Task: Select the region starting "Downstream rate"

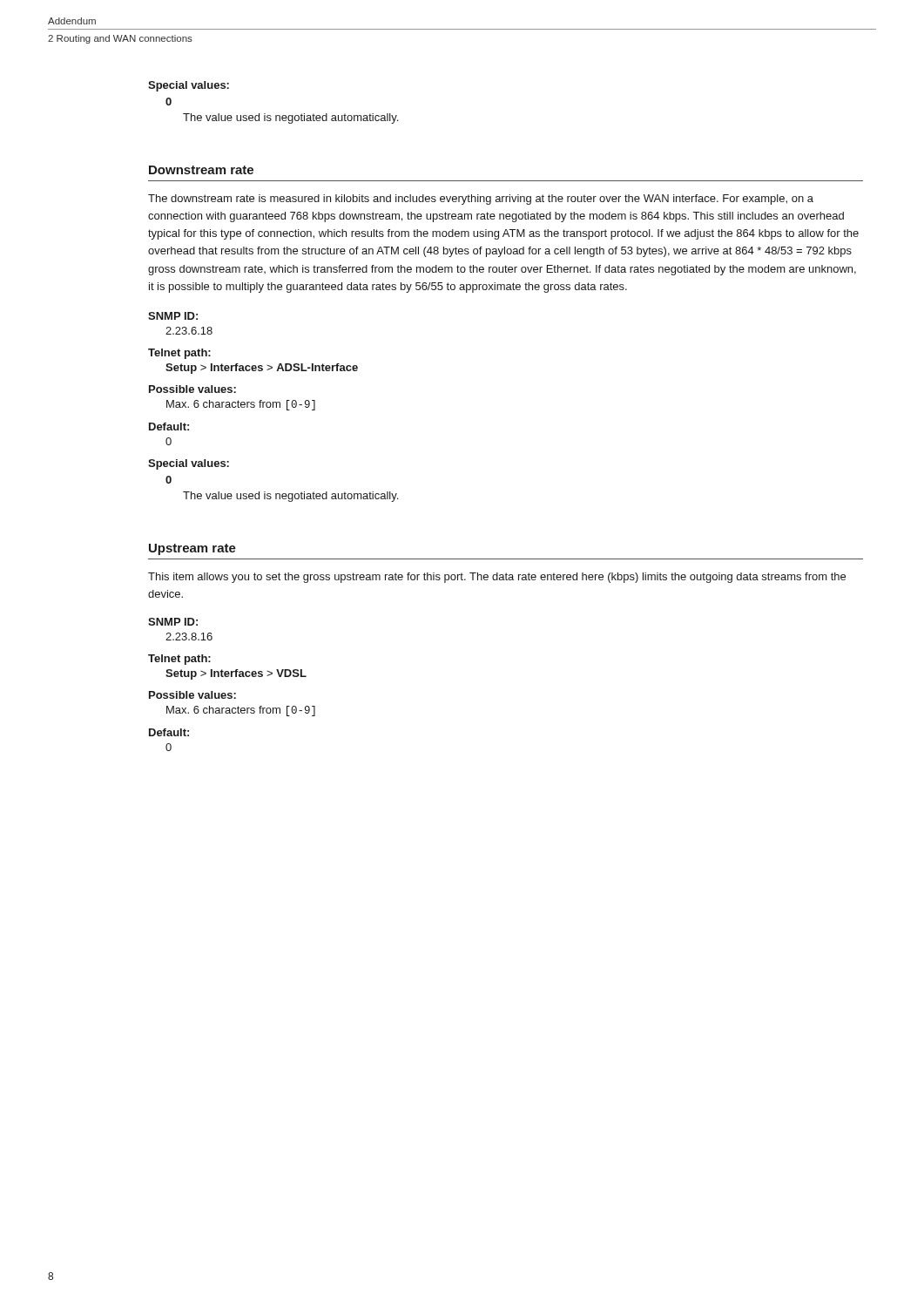Action: (x=201, y=169)
